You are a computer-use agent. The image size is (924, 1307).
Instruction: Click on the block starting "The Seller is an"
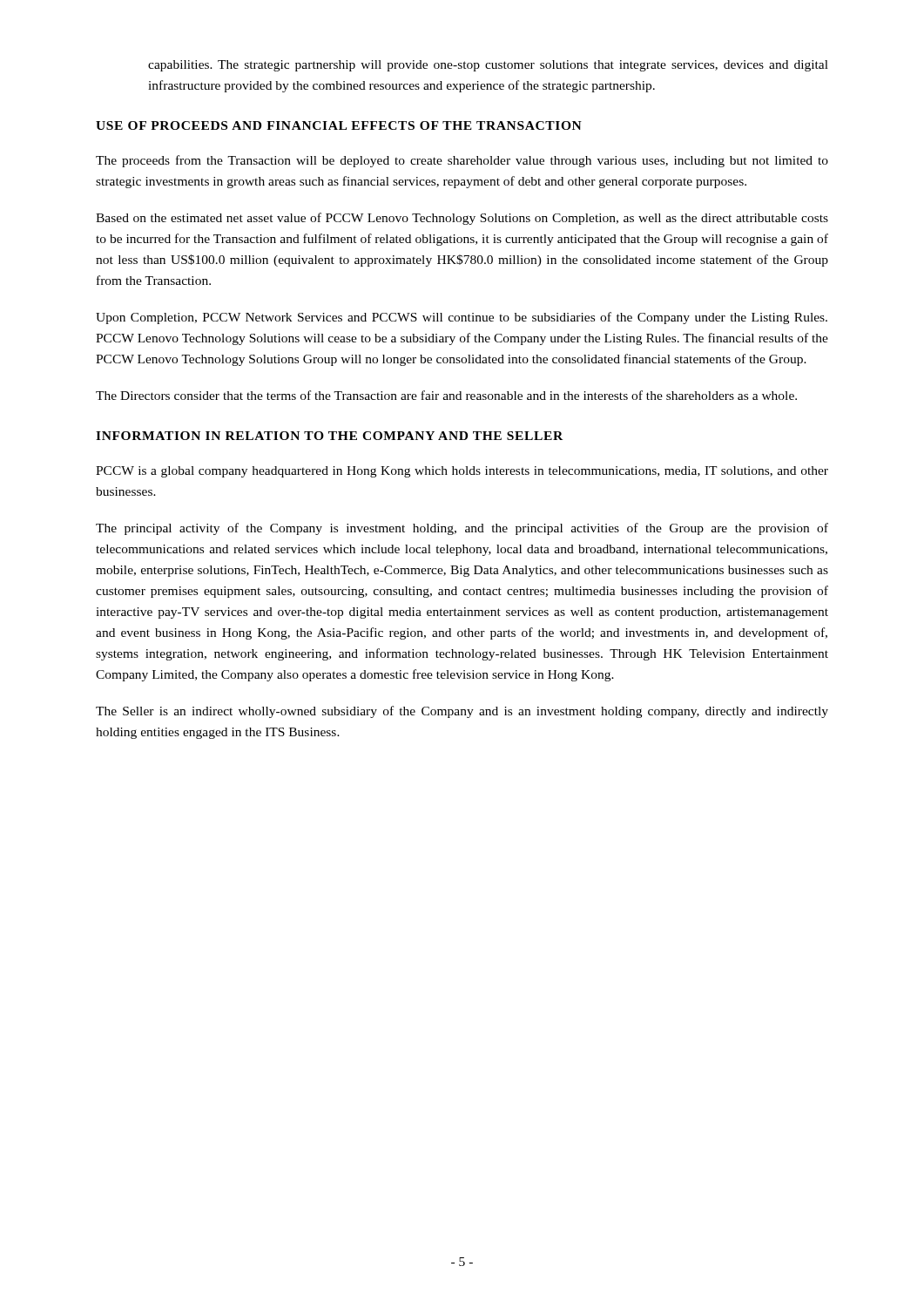click(x=462, y=722)
